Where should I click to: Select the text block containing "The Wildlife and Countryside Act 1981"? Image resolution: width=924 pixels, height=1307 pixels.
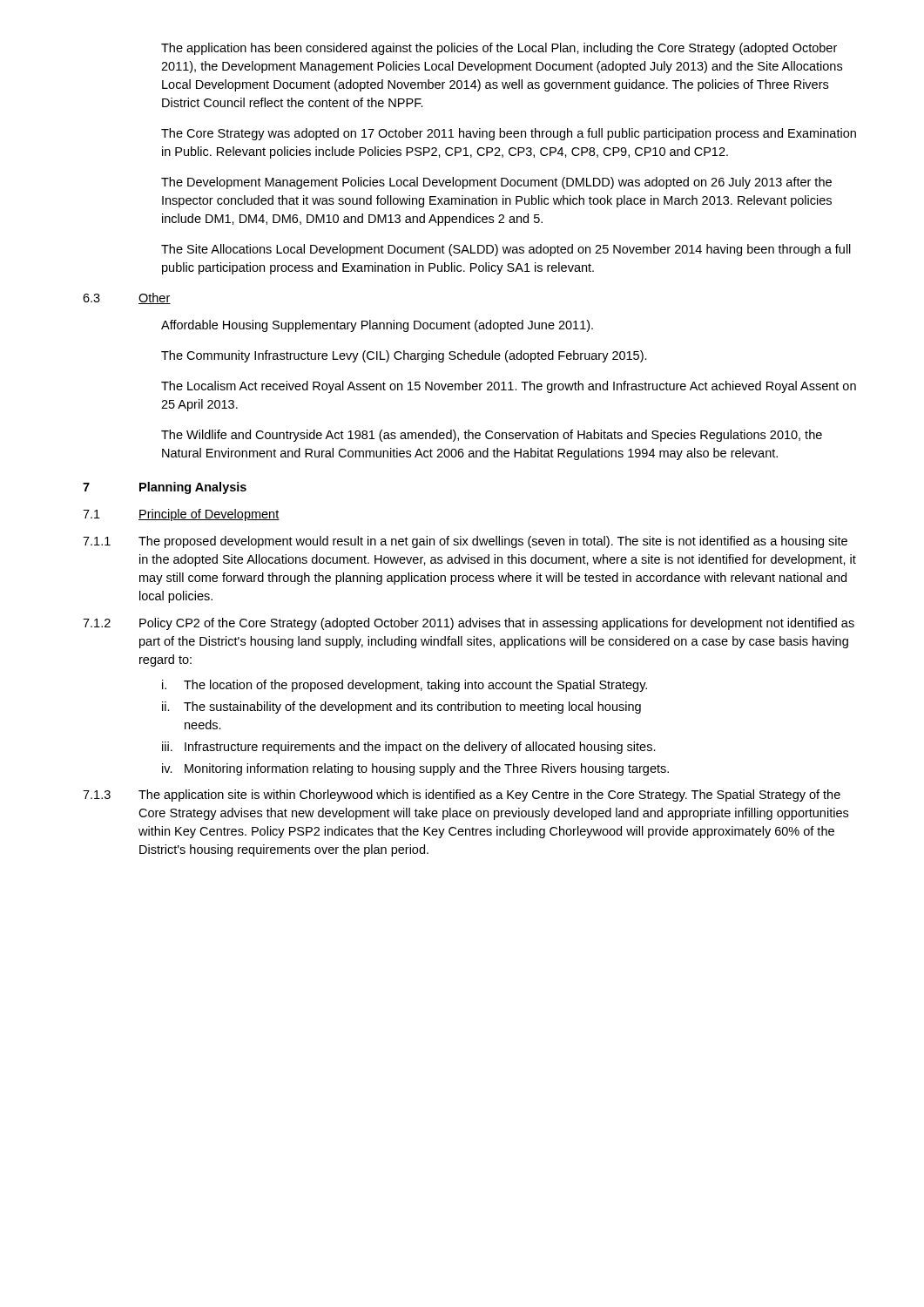click(492, 444)
